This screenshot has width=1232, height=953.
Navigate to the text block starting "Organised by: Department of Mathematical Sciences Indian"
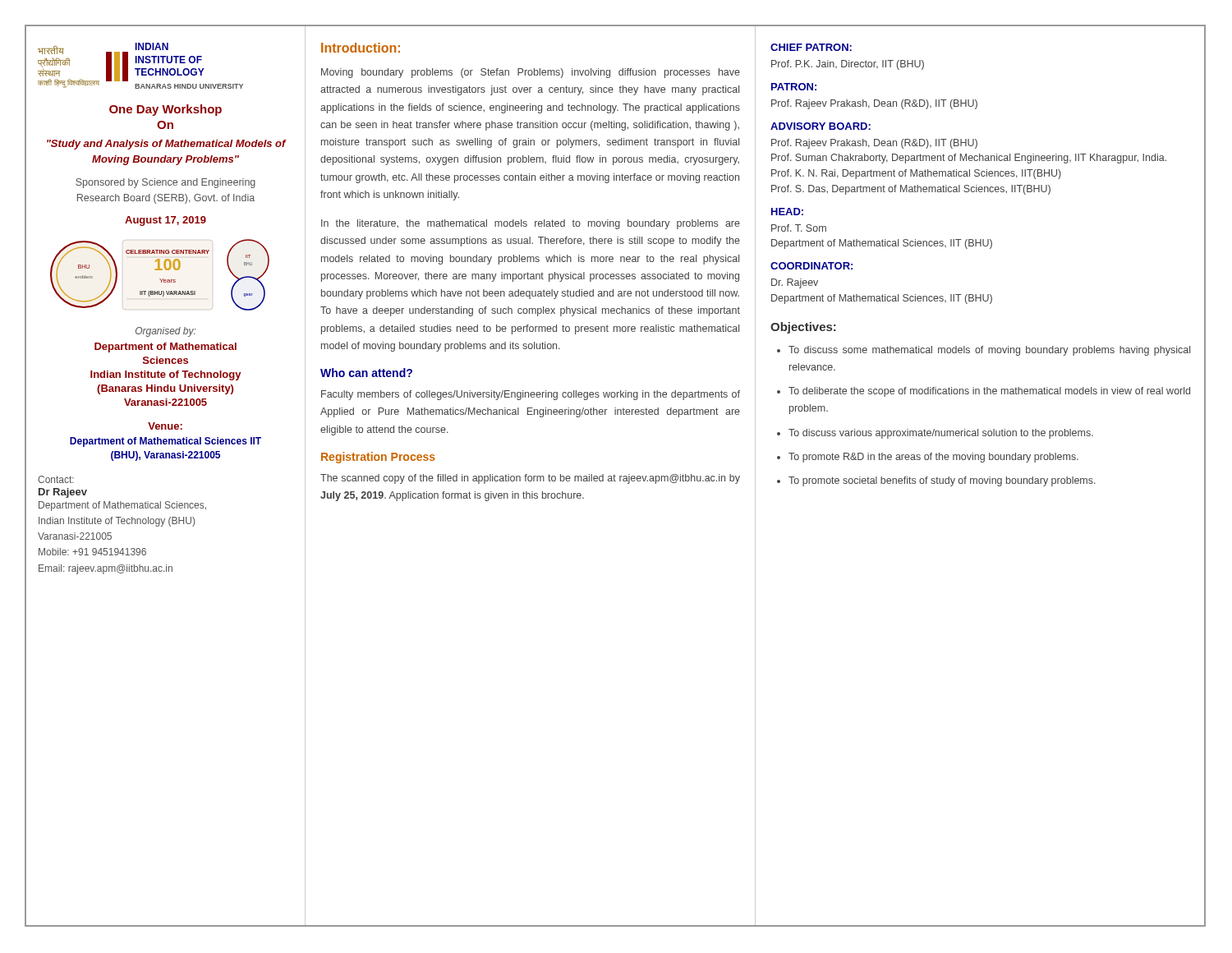coord(166,367)
